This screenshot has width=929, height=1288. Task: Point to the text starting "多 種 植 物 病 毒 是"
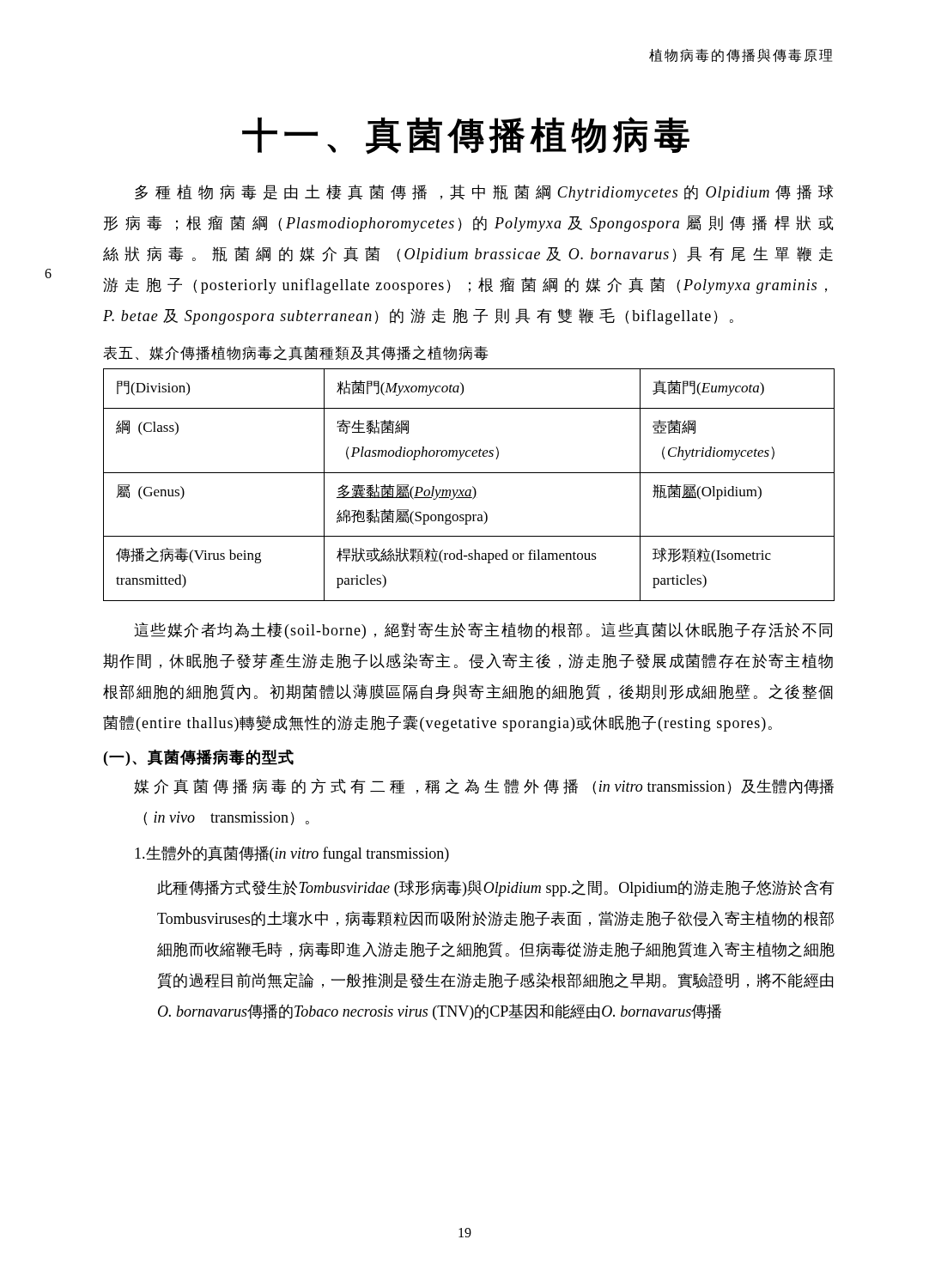point(469,254)
